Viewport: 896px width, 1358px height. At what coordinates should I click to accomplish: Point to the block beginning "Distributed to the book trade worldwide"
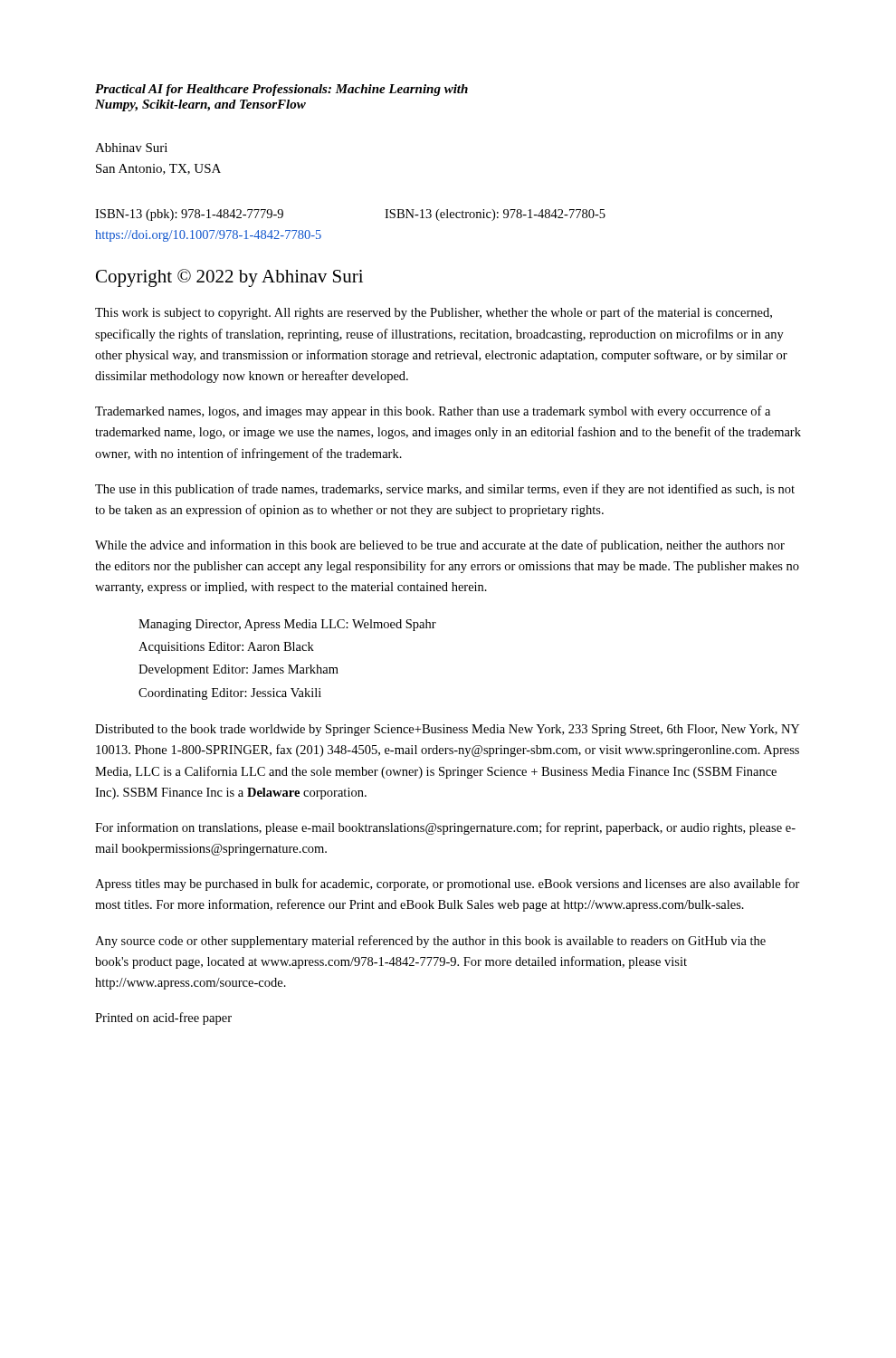[447, 760]
